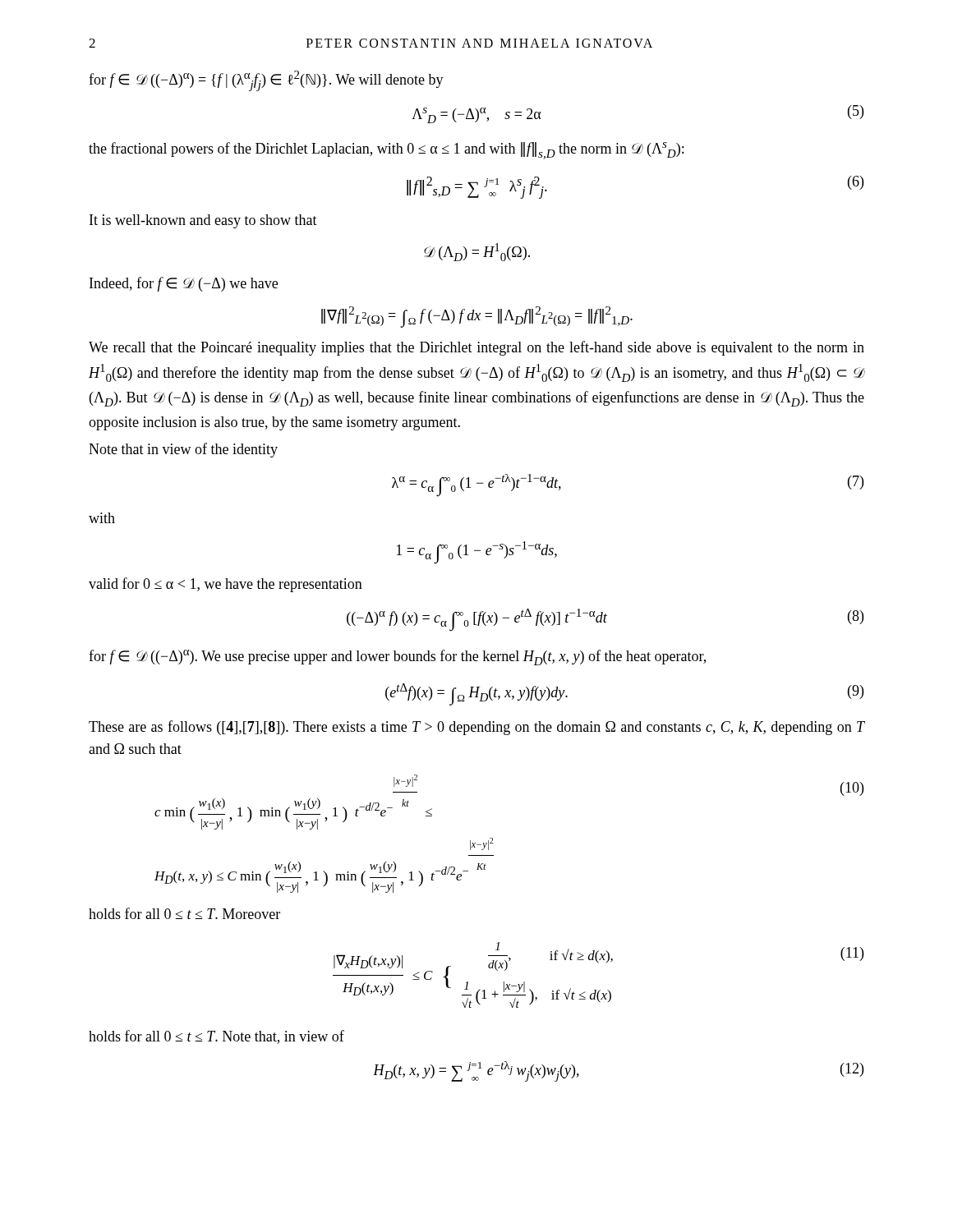Select the block starting "We recall that the Poincaré inequality implies that"

point(476,385)
